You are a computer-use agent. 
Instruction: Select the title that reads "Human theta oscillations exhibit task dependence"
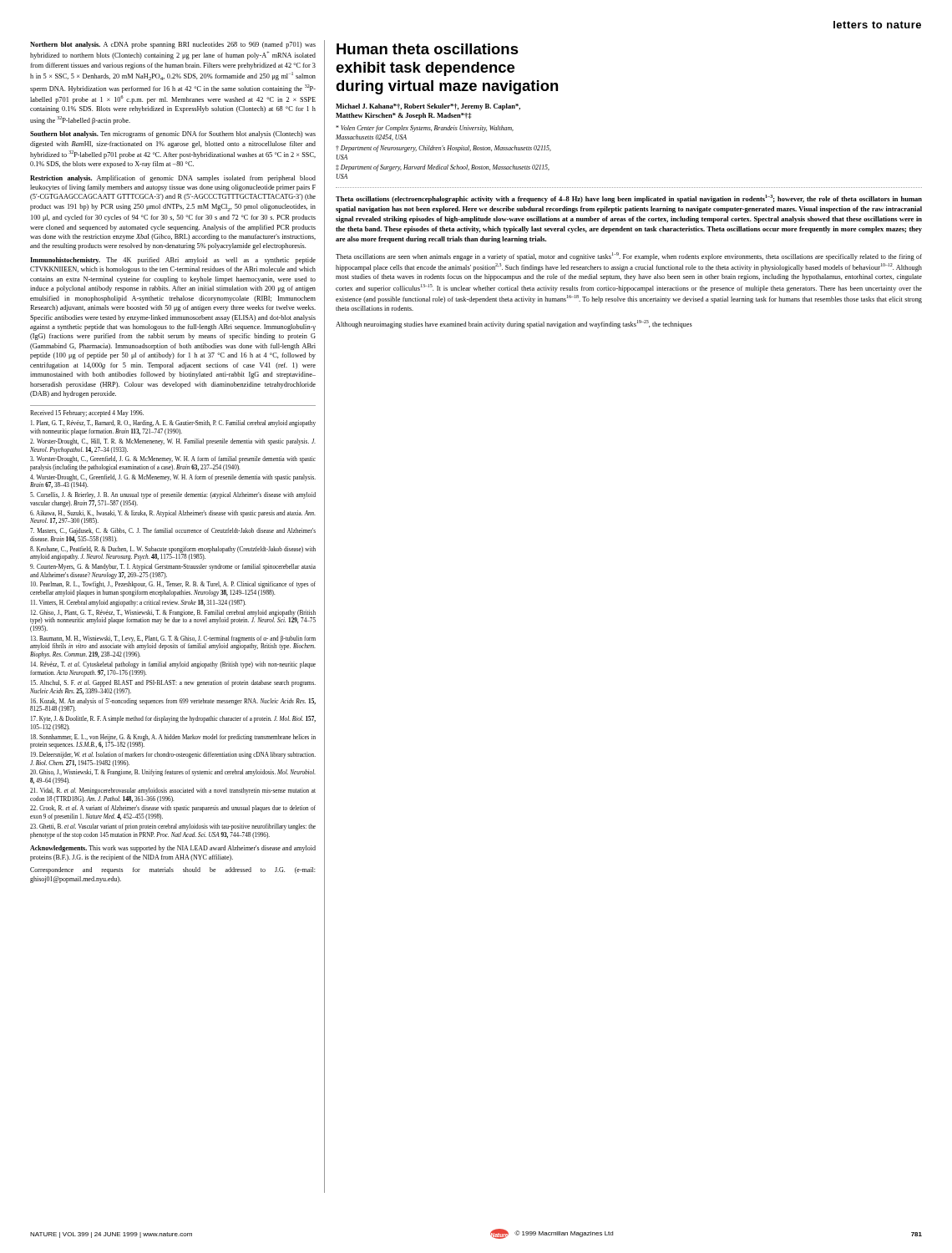447,67
